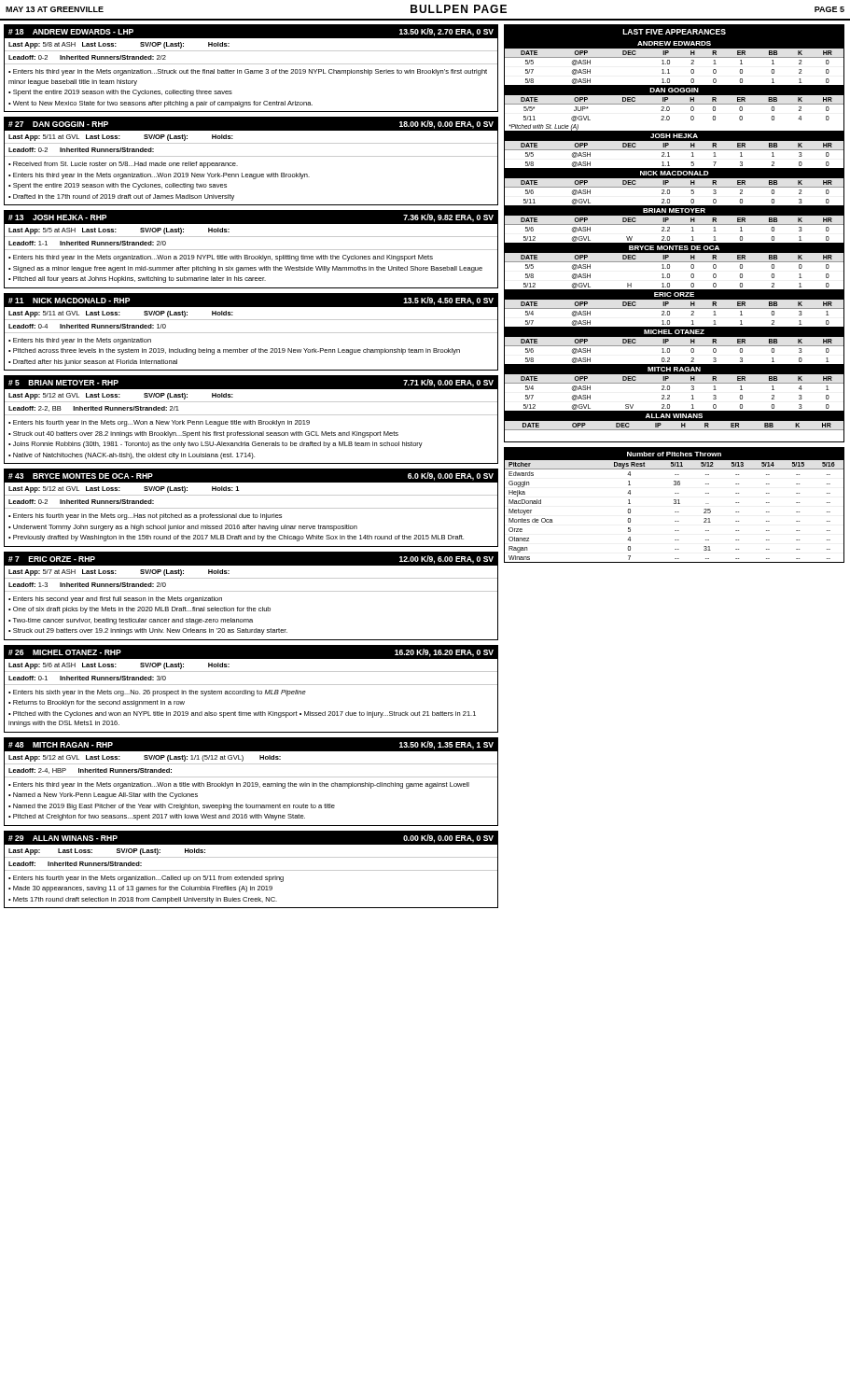
Task: Click on the block starting "# 26 MICHEL OTANEZ - RHP"
Action: pos(251,688)
